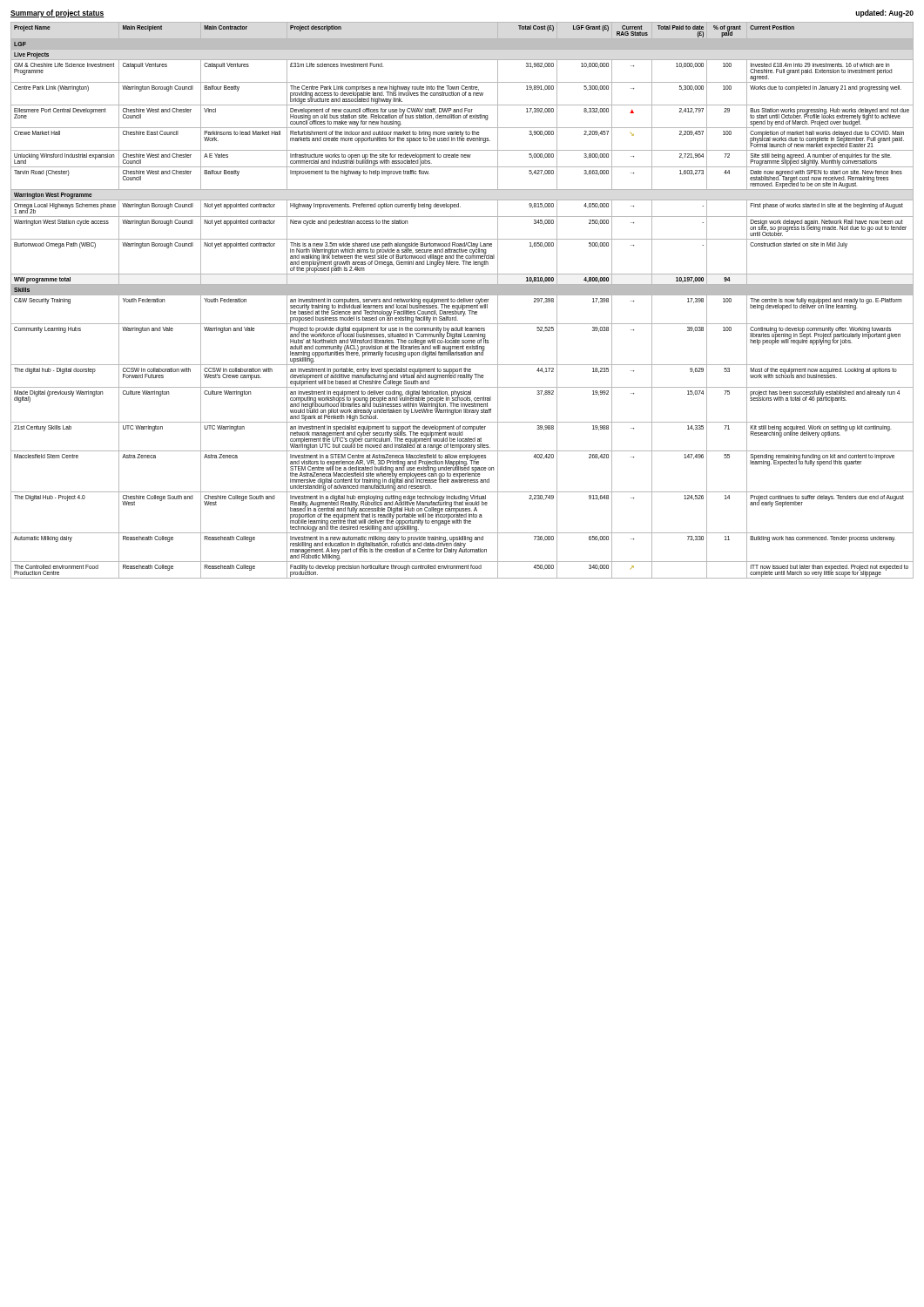
Task: Point to the block starting "Summary of project status updated: Aug-20"
Action: 462,13
